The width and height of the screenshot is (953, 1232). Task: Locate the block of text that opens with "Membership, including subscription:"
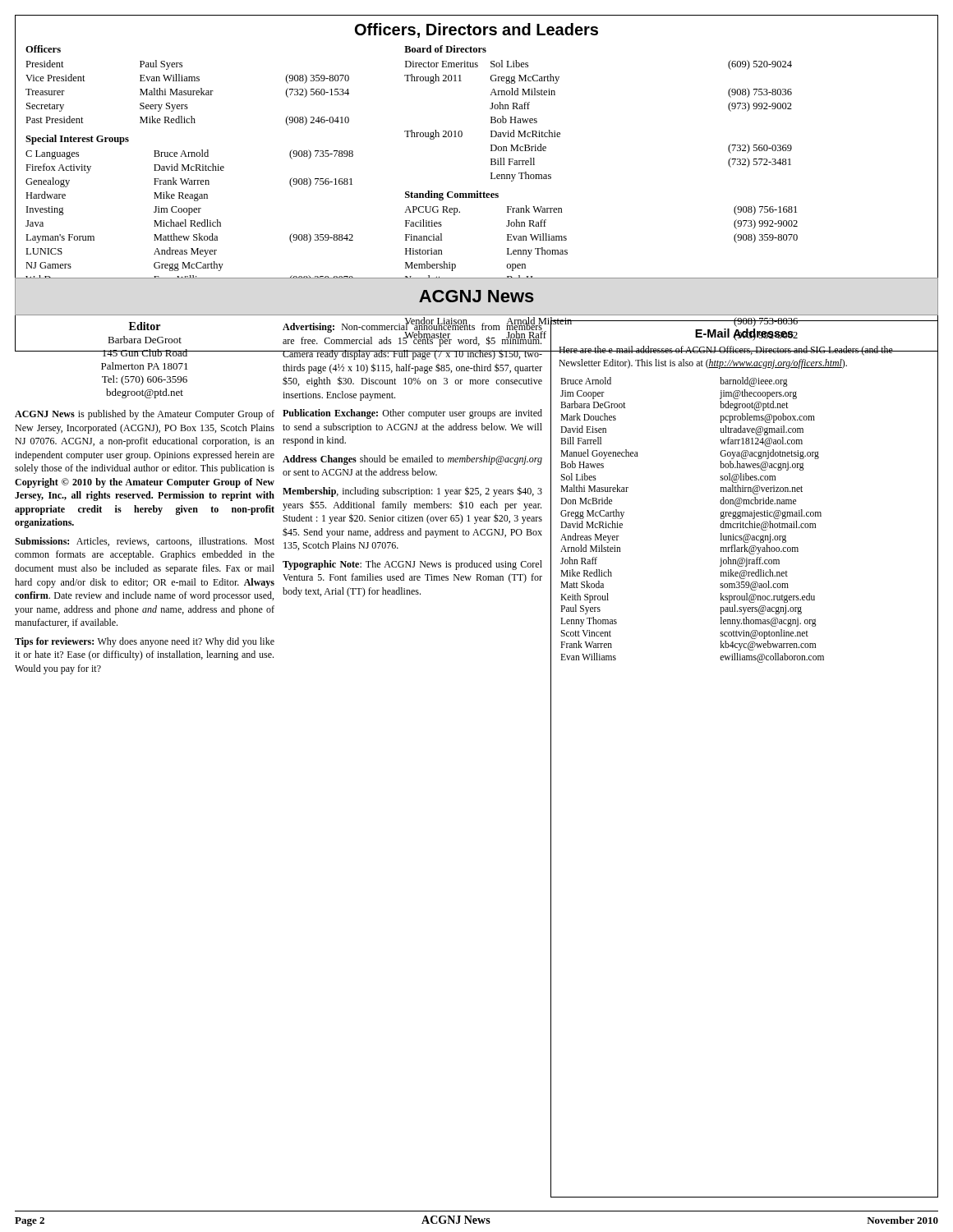tap(412, 518)
